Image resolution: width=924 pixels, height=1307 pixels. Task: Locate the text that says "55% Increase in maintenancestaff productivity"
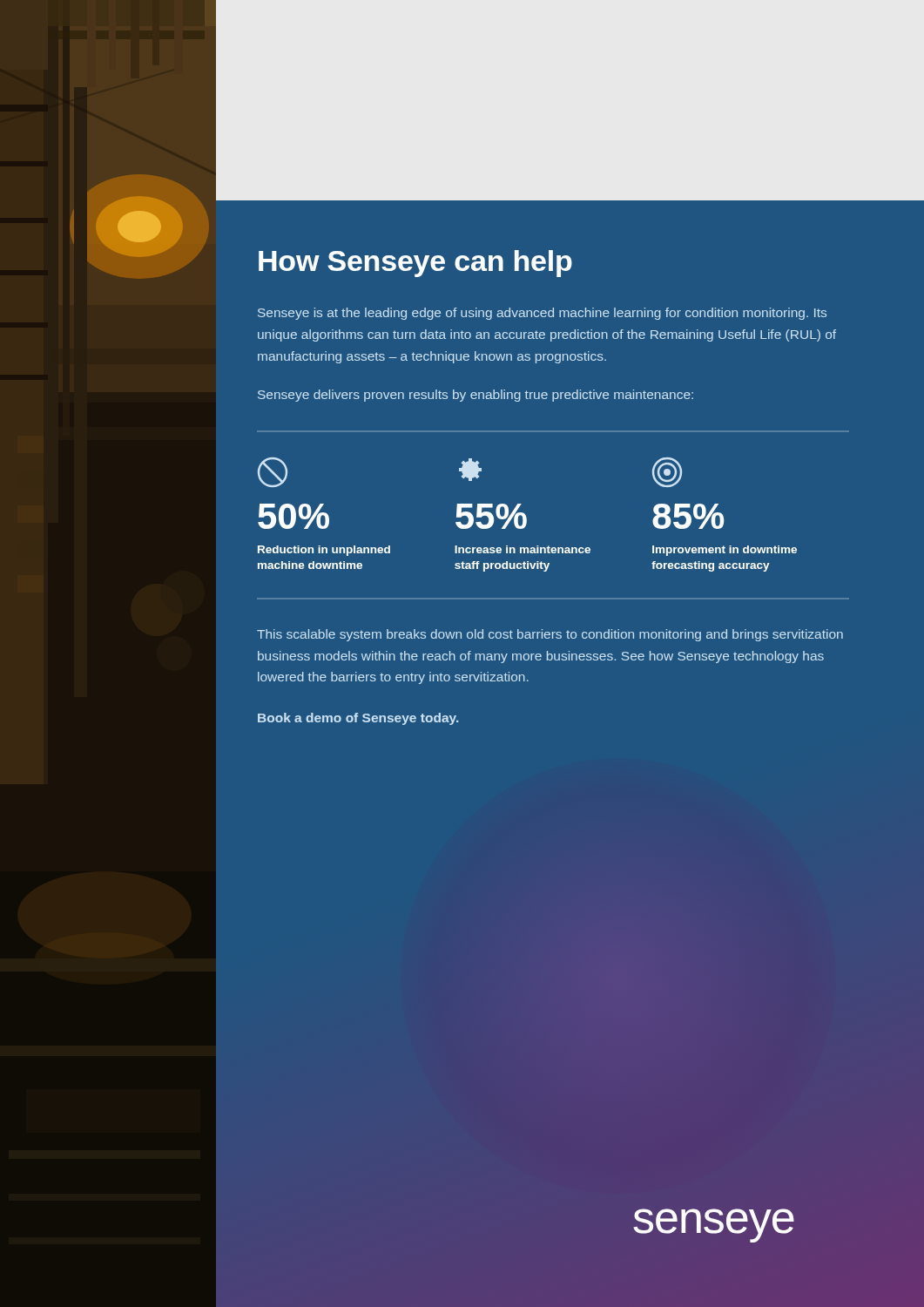(x=470, y=470)
